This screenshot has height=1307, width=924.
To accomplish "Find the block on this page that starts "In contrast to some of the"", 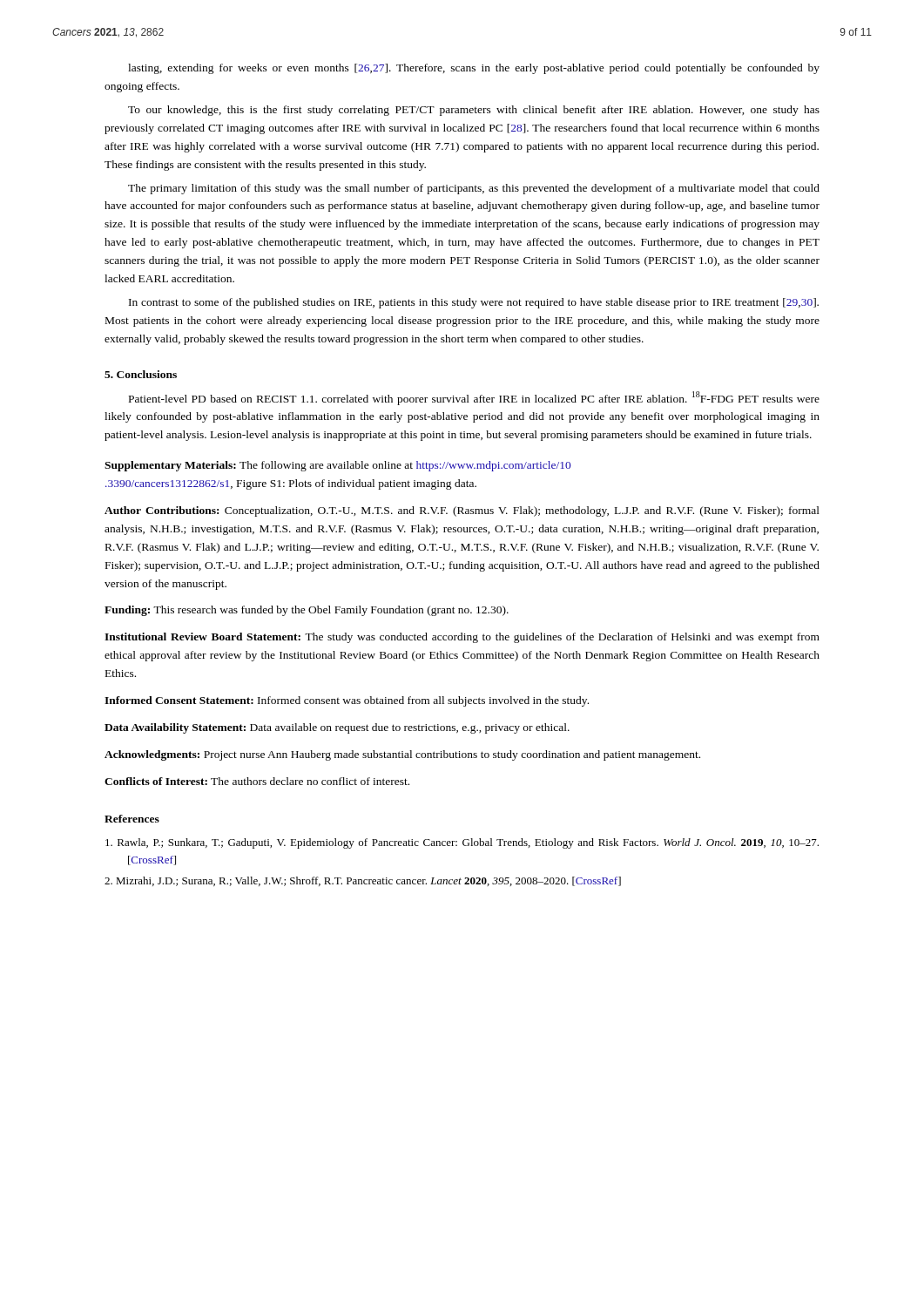I will tap(462, 321).
